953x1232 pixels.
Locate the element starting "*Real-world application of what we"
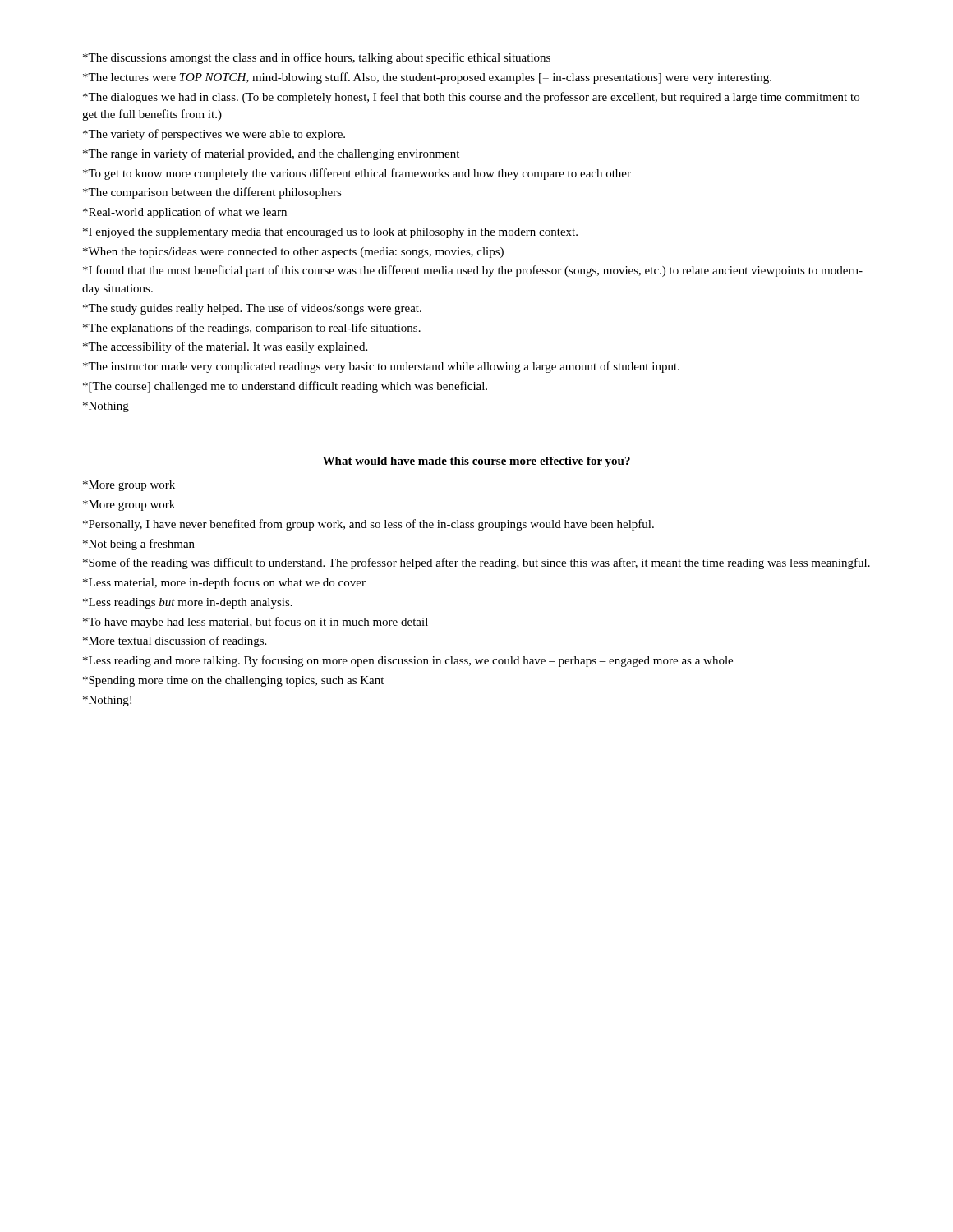[185, 212]
